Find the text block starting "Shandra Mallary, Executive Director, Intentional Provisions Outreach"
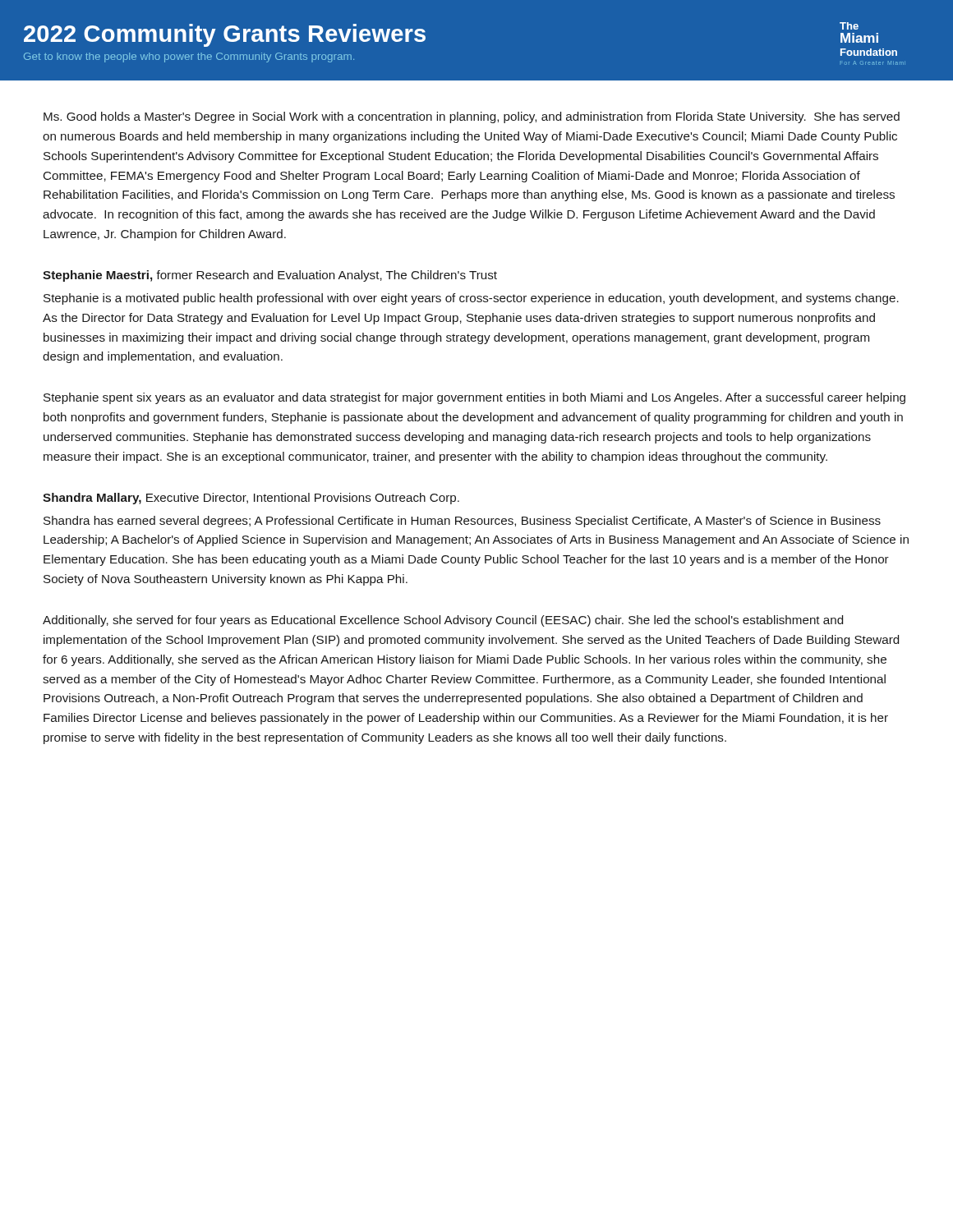The height and width of the screenshot is (1232, 953). 251,497
